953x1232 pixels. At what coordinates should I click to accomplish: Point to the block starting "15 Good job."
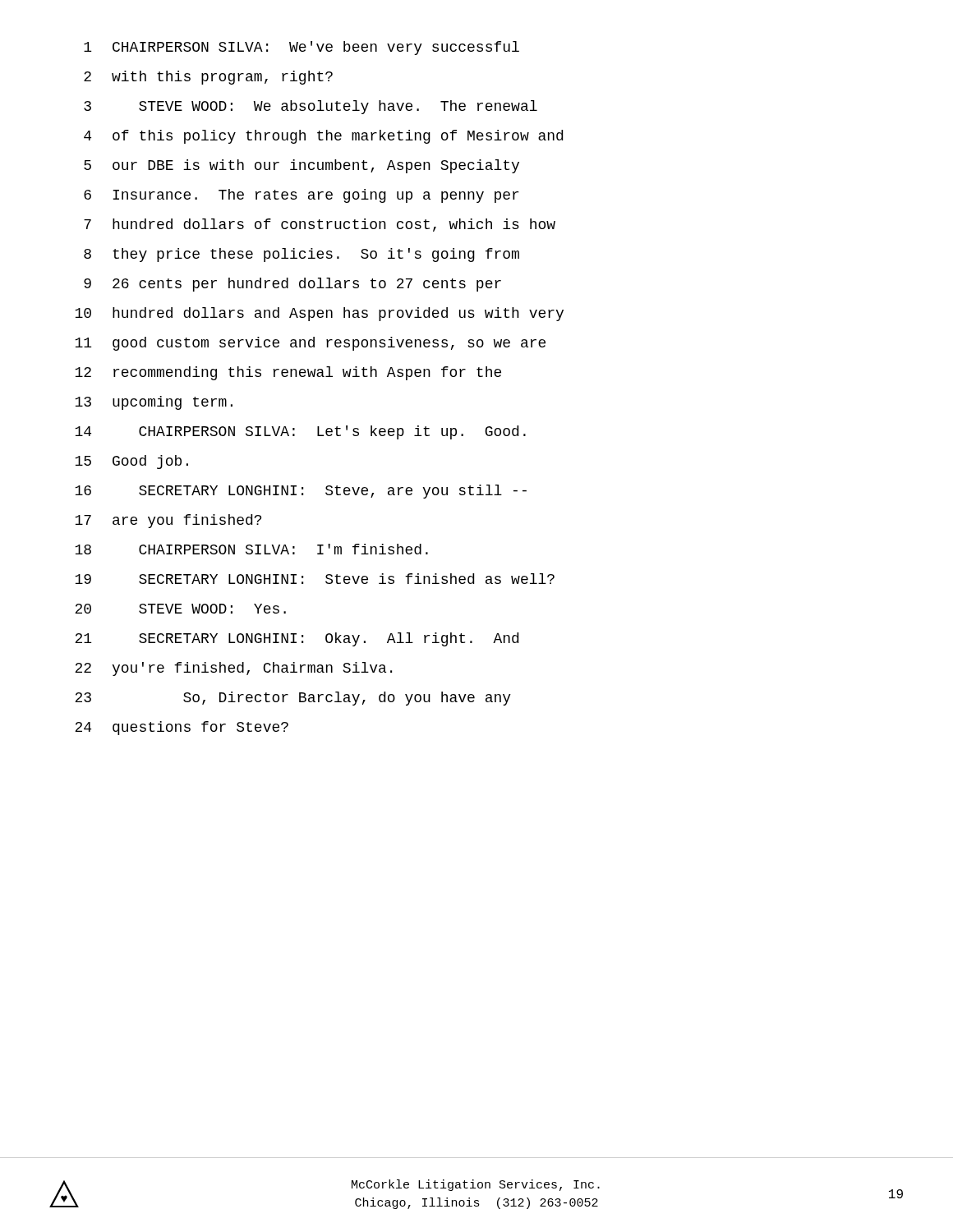131,462
